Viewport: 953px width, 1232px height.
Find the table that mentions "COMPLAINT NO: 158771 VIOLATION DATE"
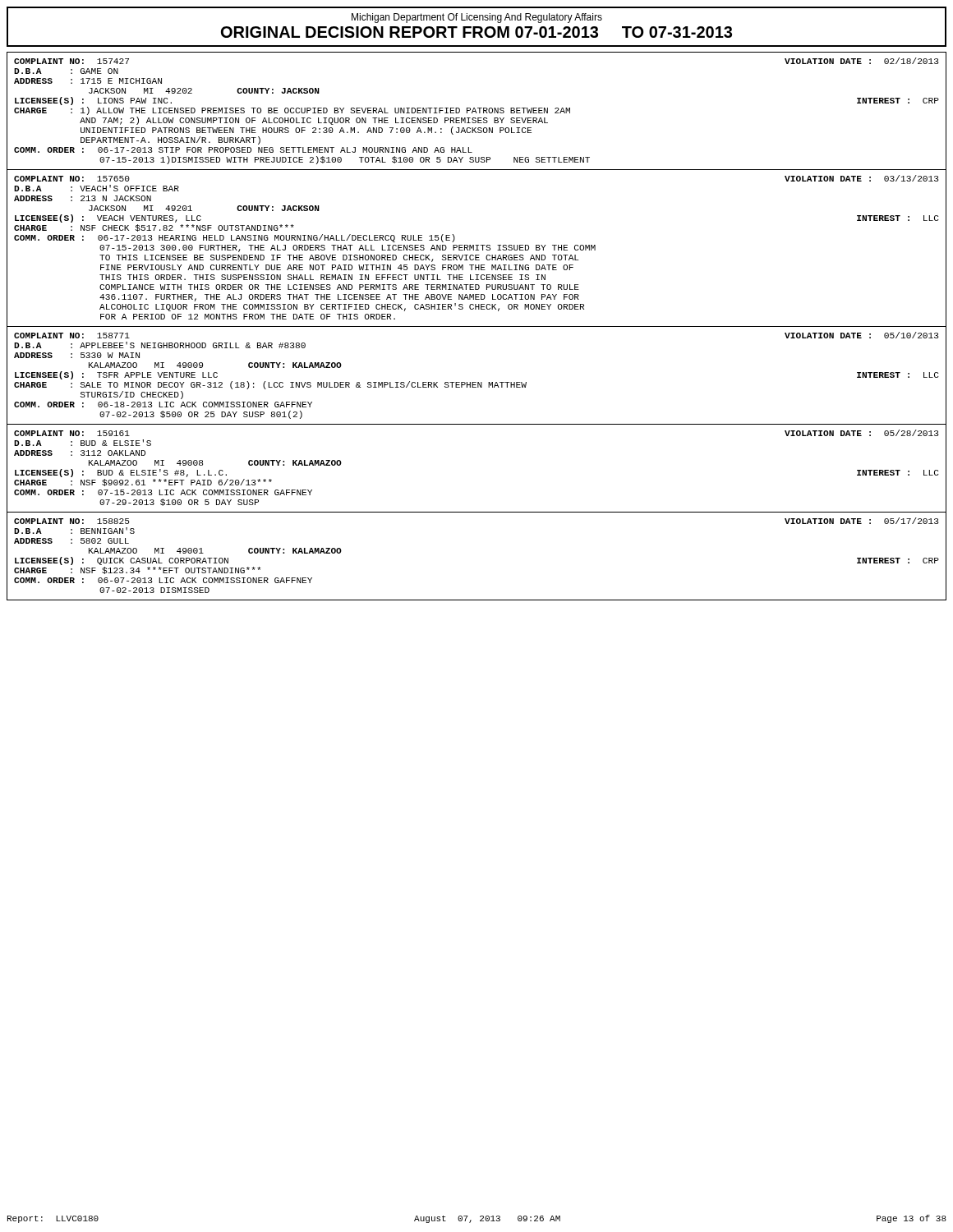pos(476,376)
